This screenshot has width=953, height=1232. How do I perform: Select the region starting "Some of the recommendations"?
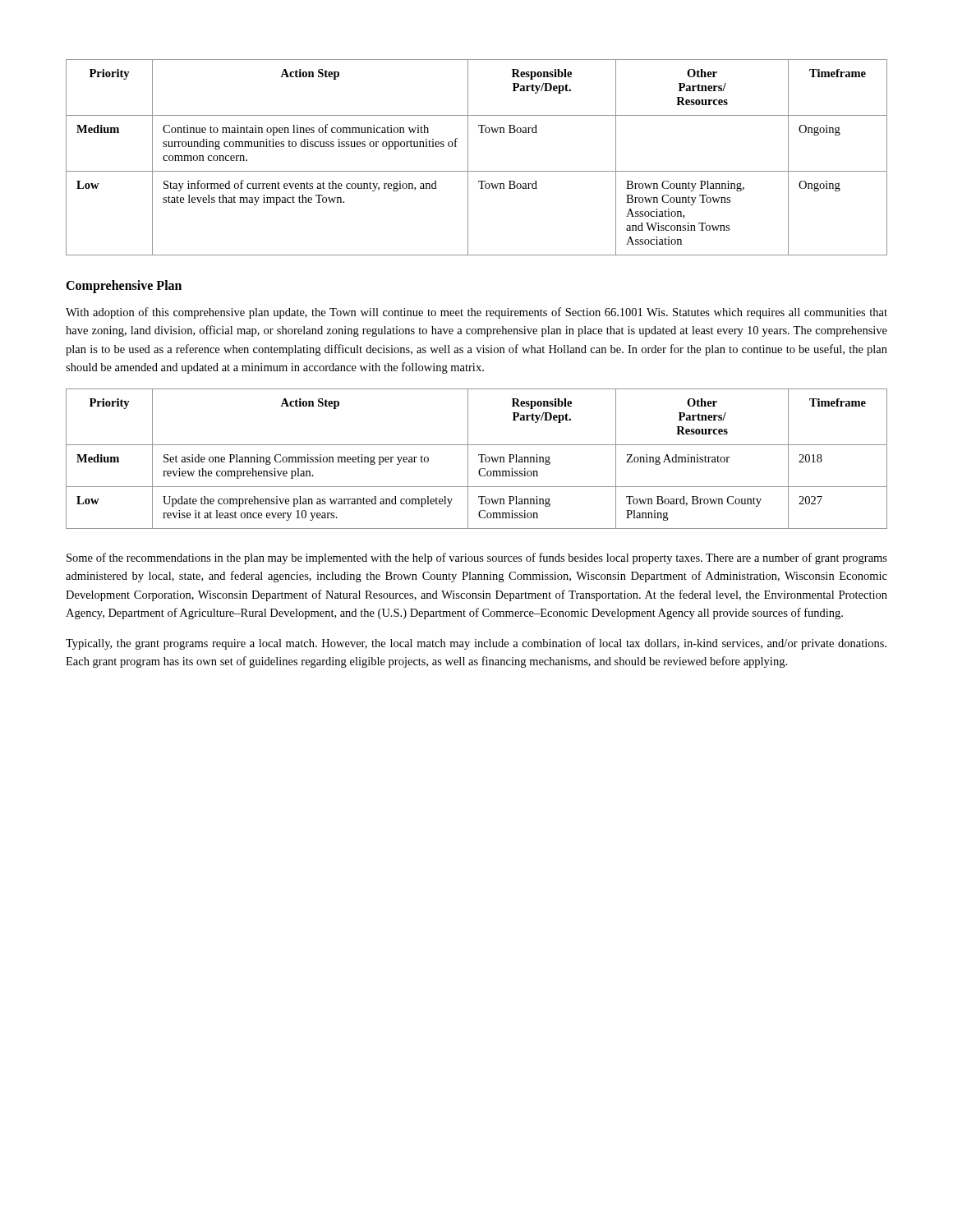[x=476, y=585]
